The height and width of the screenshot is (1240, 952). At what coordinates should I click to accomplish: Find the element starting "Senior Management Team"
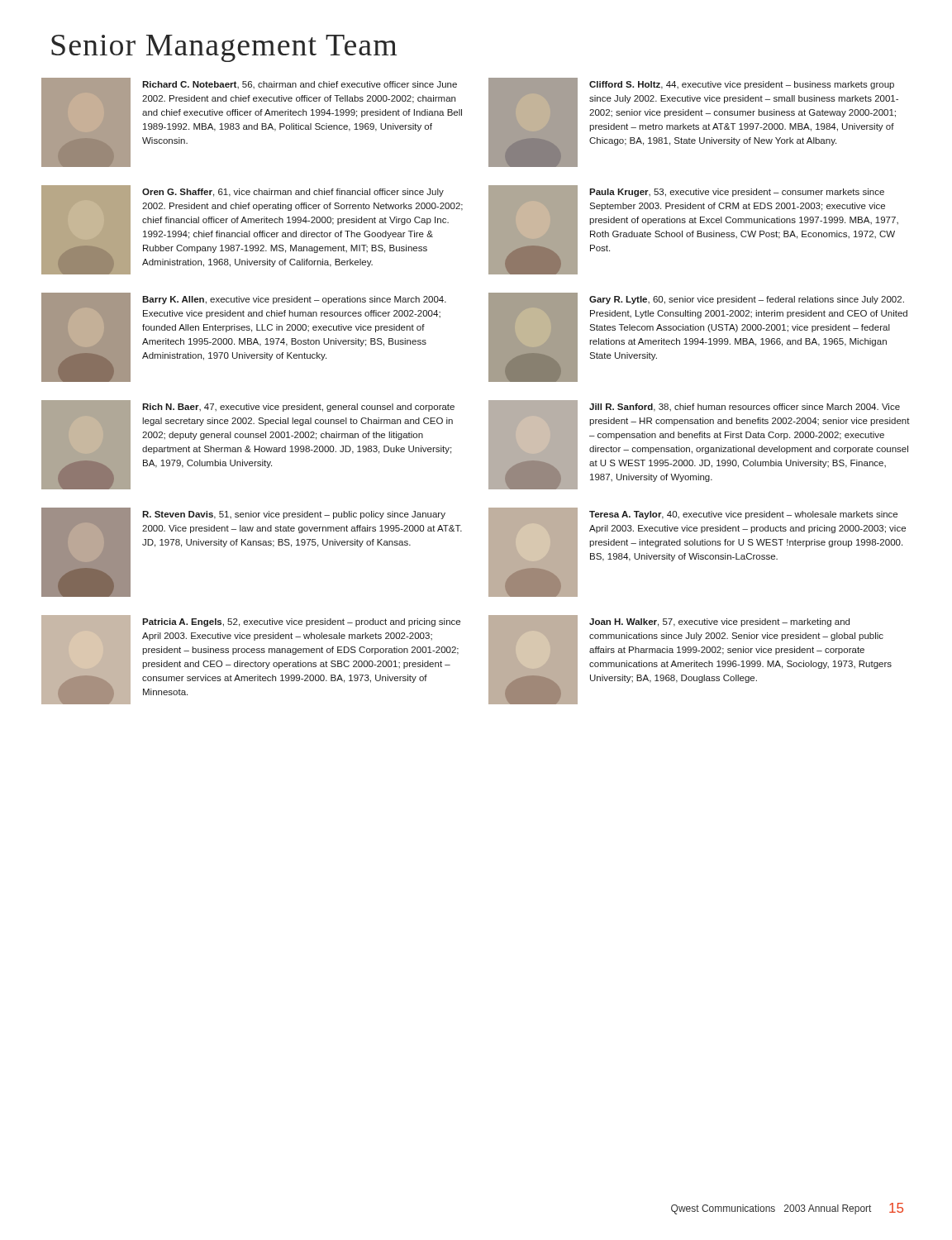tap(224, 45)
